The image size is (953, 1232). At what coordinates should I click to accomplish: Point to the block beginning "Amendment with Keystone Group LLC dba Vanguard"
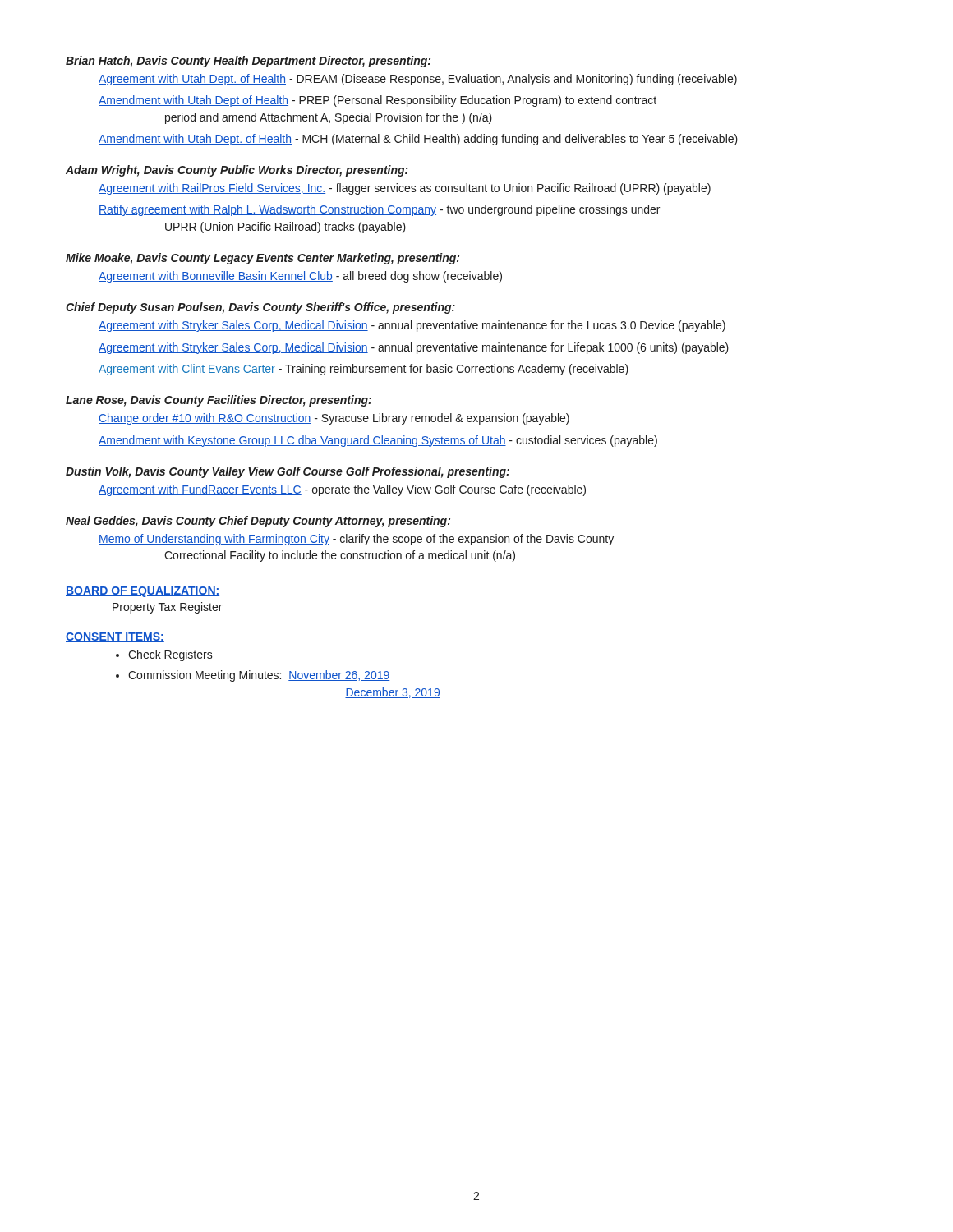click(x=378, y=440)
